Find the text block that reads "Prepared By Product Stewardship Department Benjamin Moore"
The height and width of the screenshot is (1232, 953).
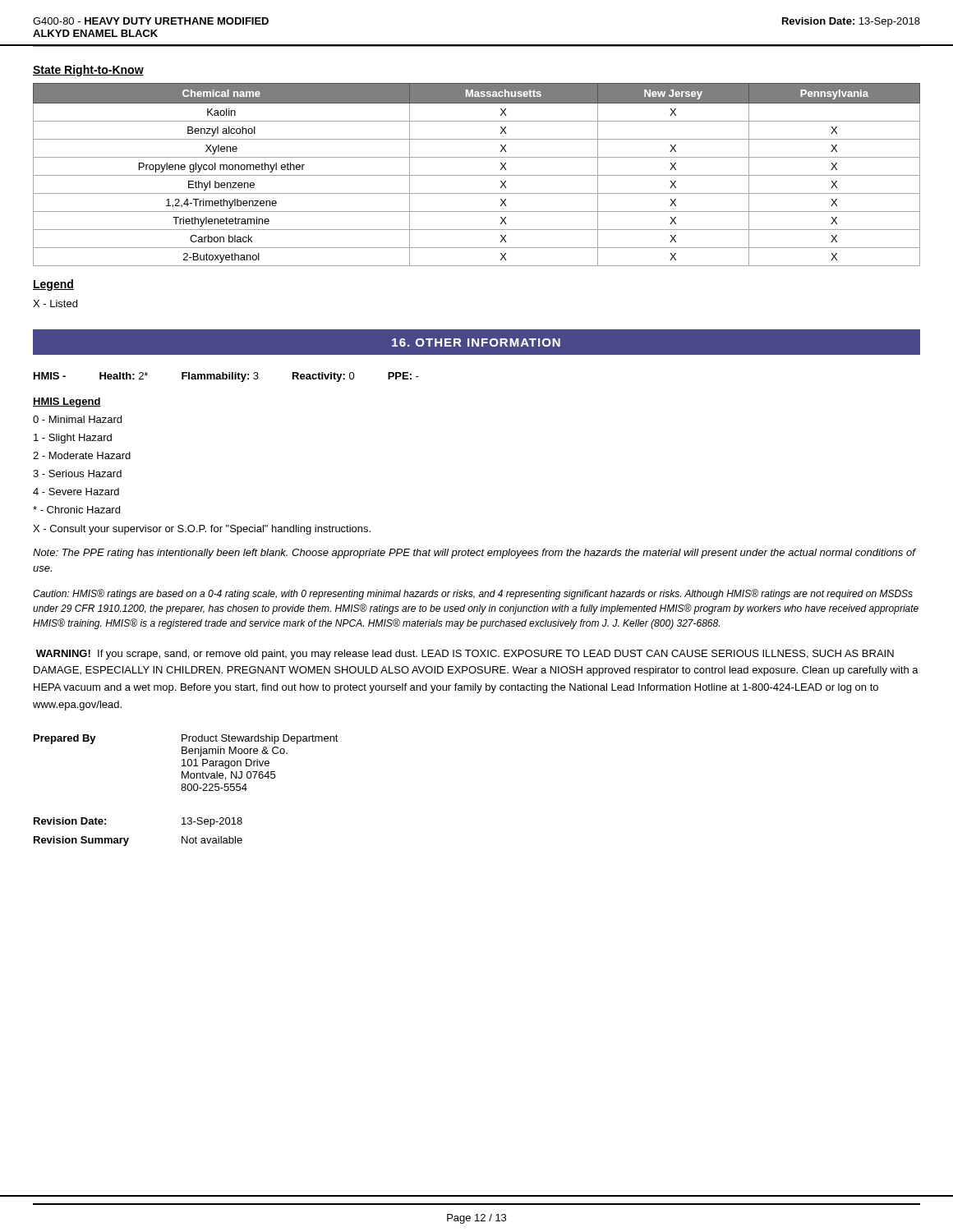pyautogui.click(x=186, y=739)
